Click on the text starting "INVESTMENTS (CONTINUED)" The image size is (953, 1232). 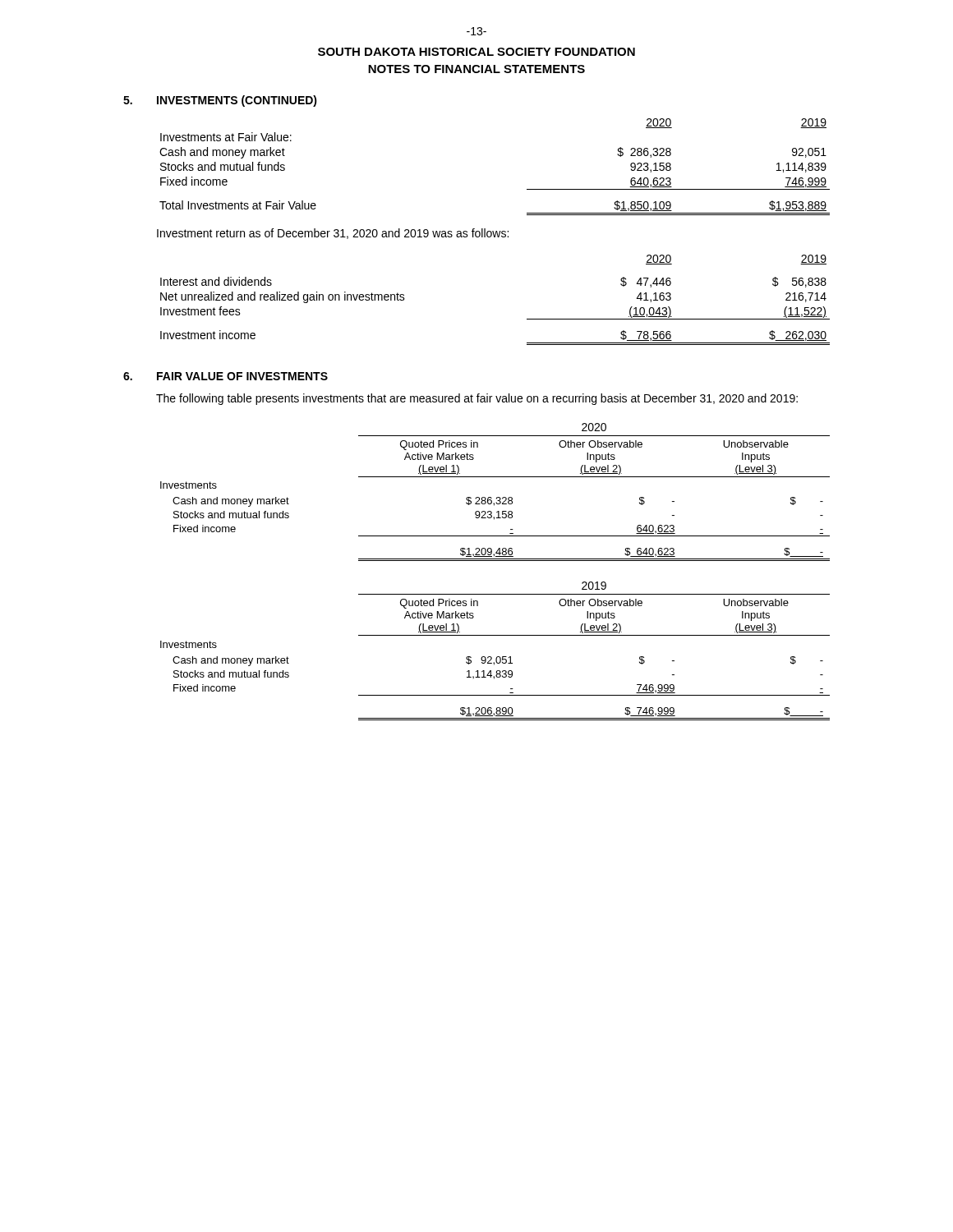237,100
